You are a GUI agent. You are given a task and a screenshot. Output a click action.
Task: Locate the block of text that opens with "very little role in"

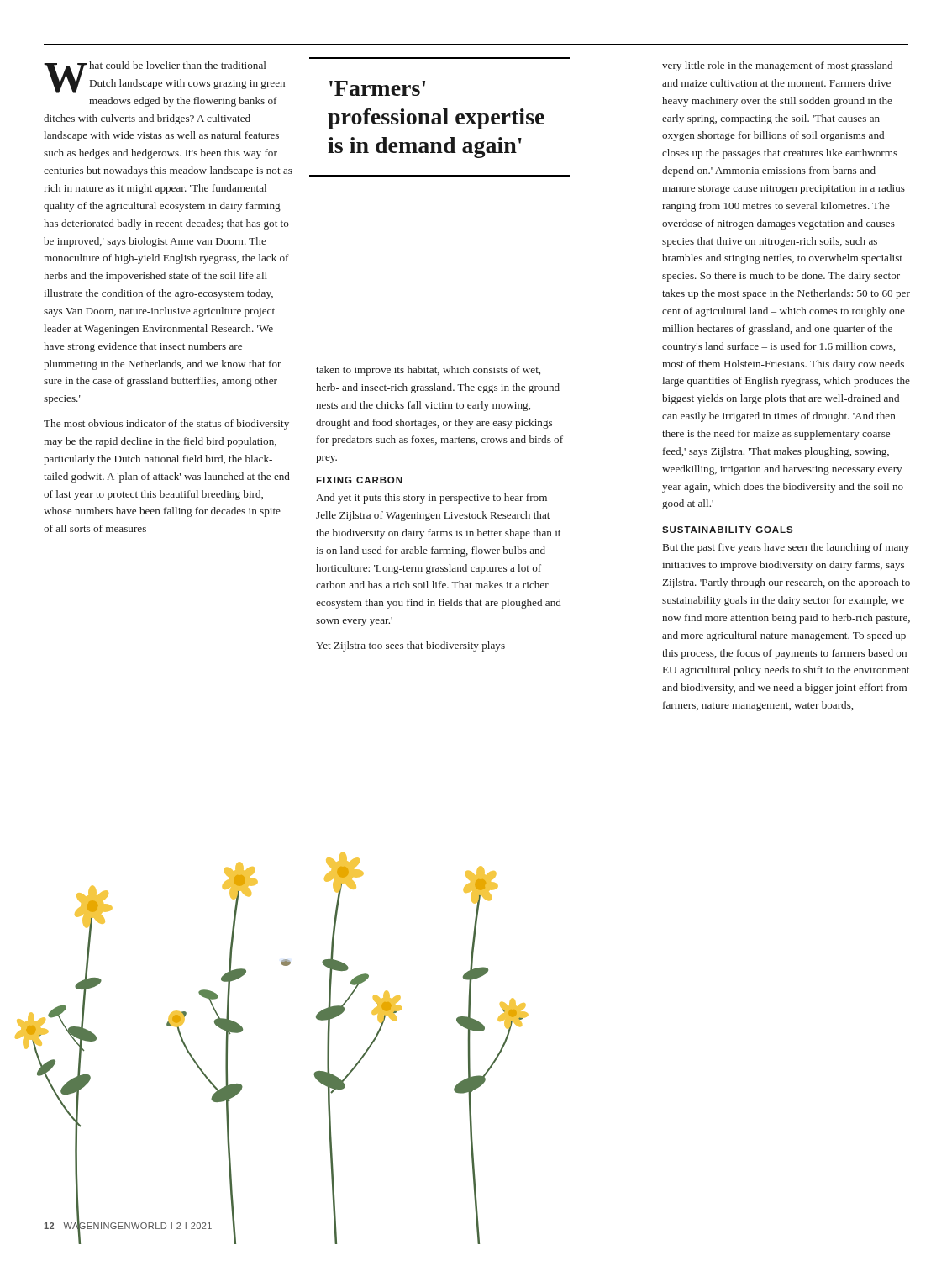786,284
